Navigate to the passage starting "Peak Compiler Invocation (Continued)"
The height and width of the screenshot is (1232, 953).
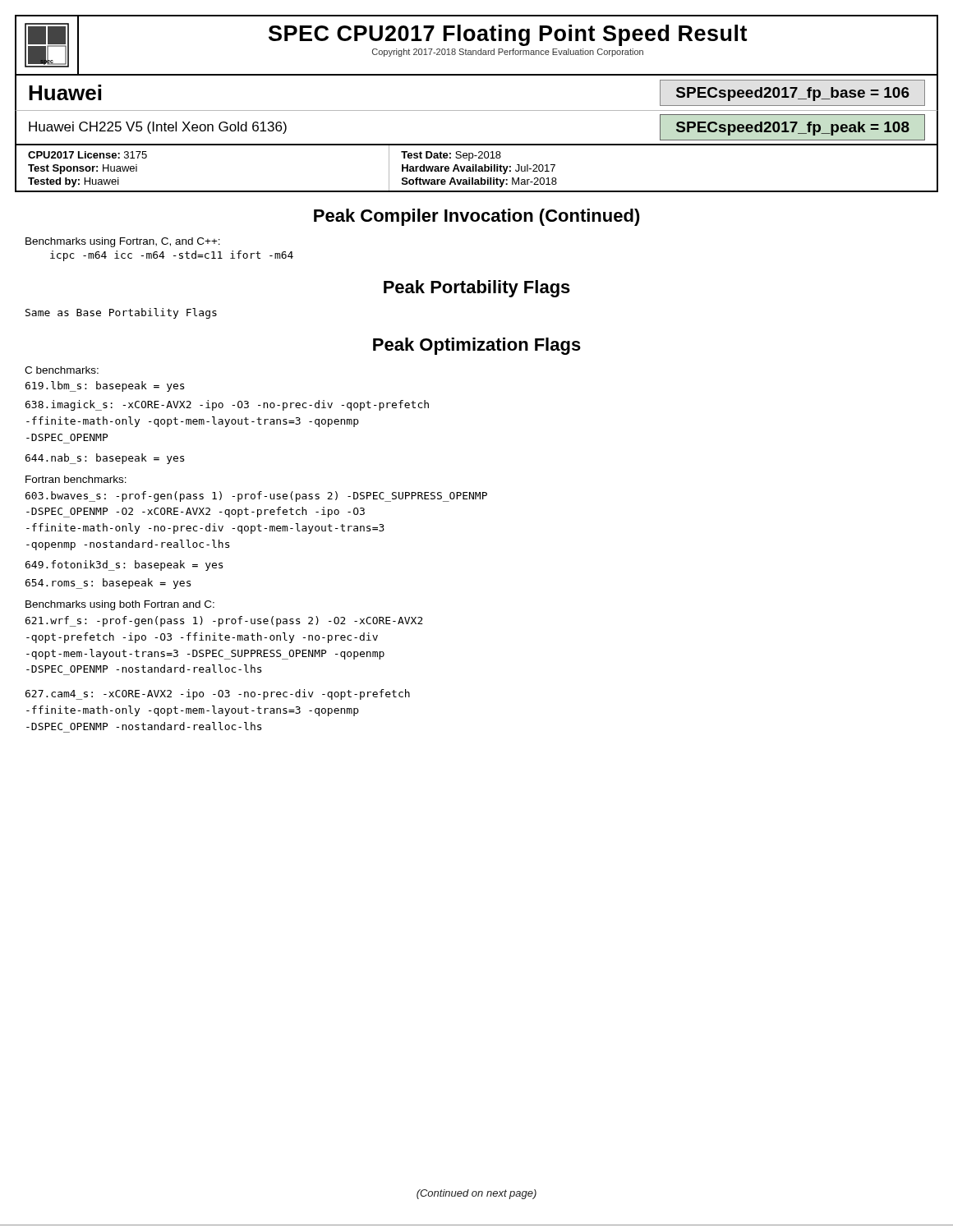476,216
